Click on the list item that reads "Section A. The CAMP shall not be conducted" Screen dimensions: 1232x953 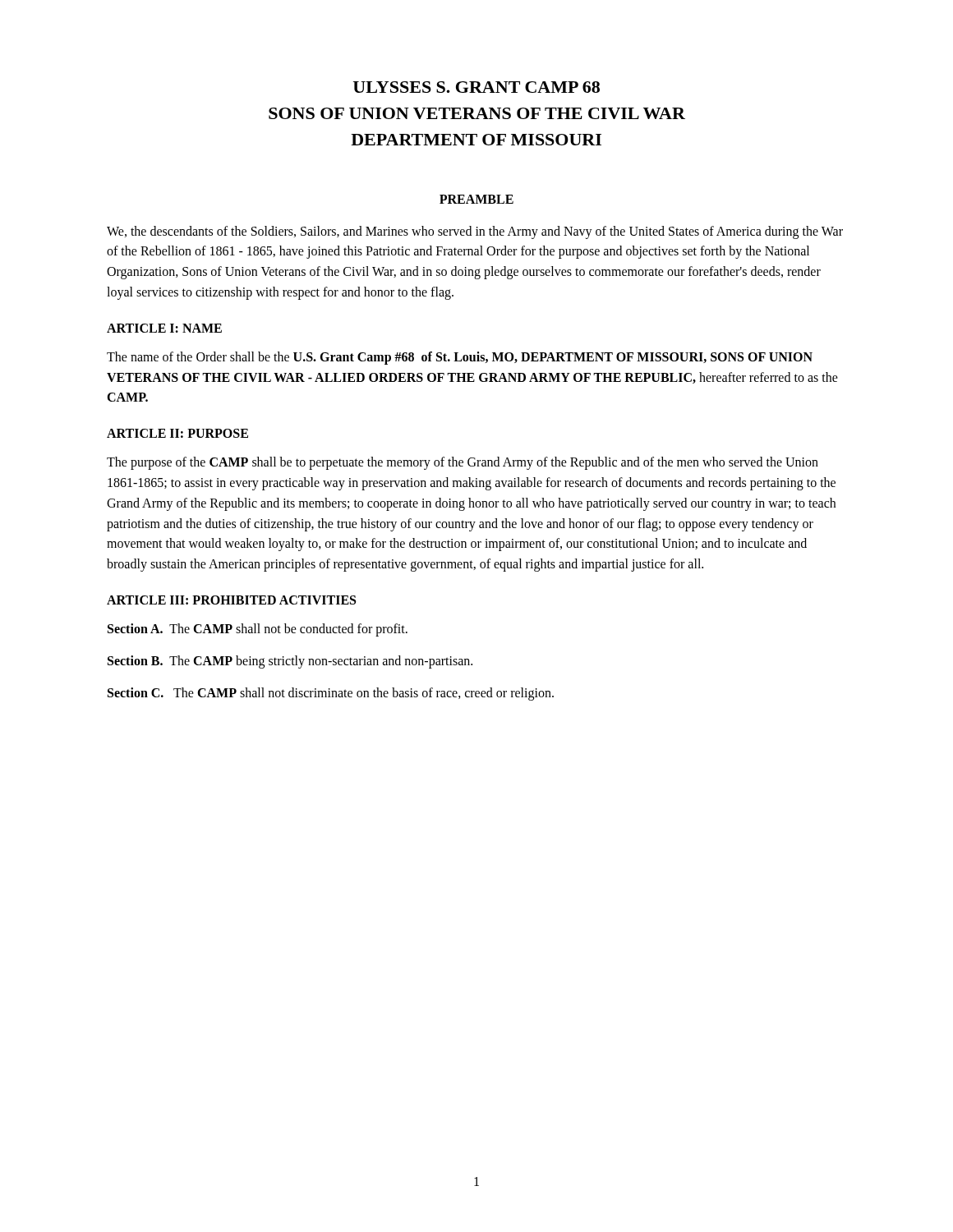click(257, 629)
